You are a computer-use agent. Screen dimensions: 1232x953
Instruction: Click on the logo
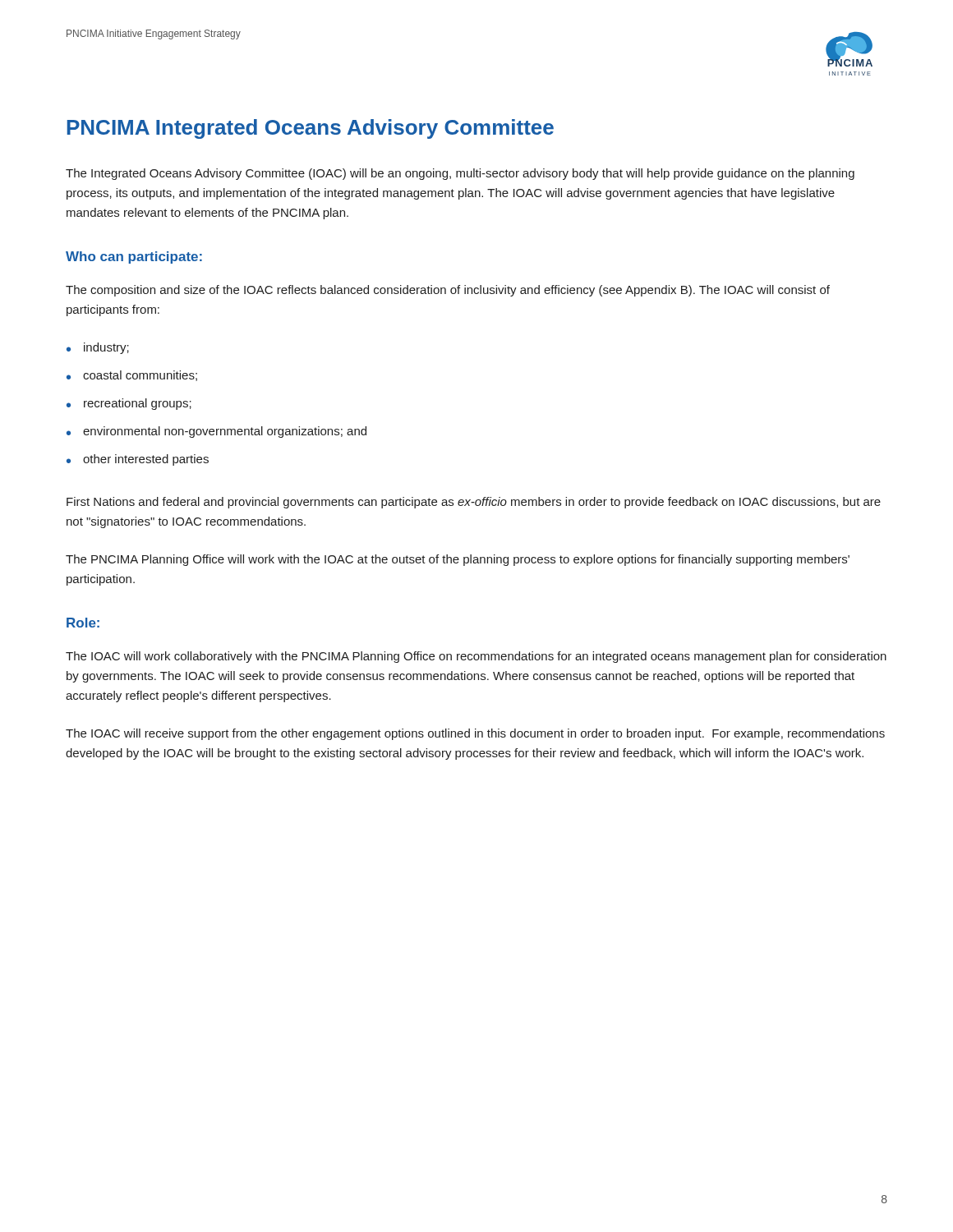point(850,54)
